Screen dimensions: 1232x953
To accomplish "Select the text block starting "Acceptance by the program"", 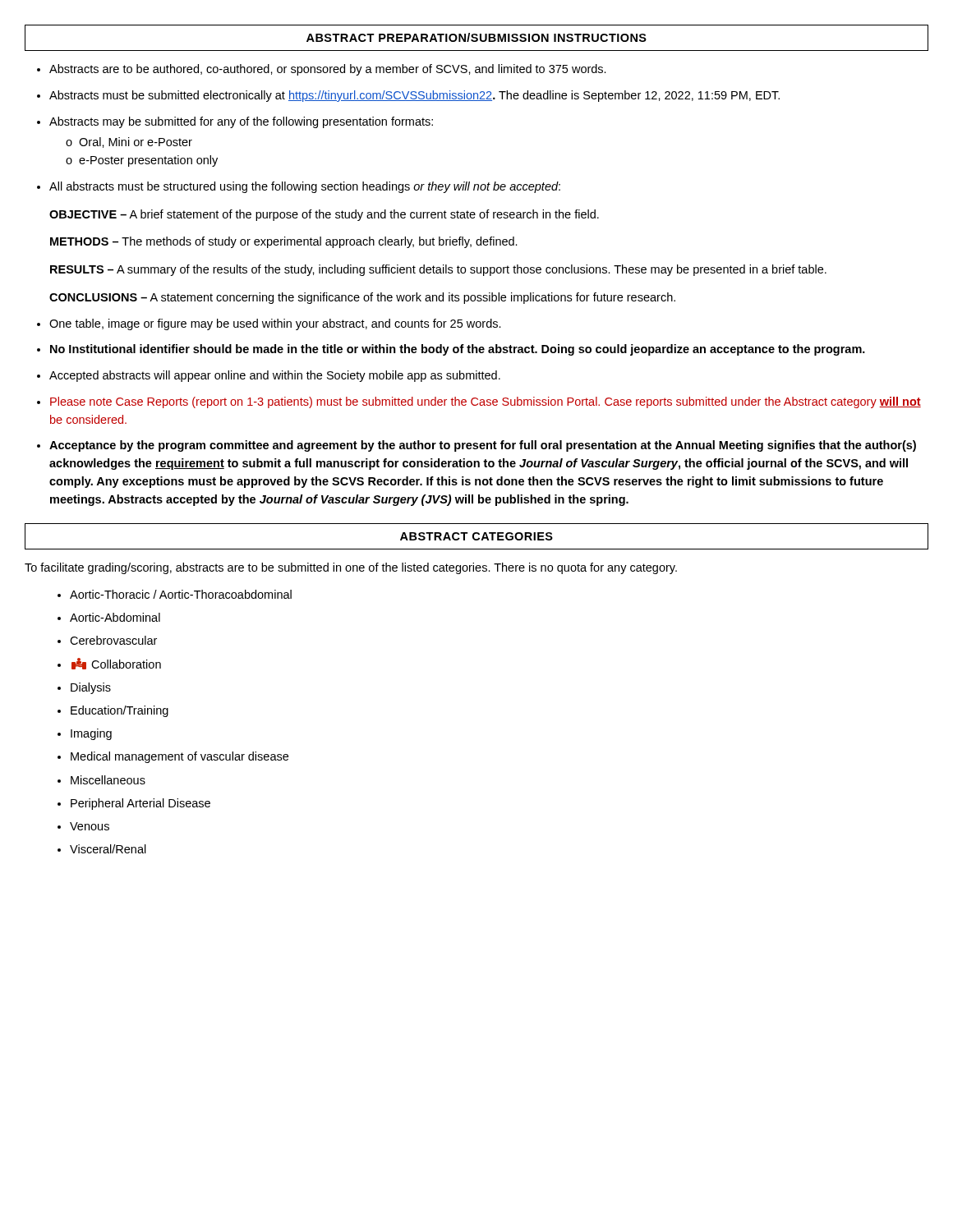I will point(483,472).
